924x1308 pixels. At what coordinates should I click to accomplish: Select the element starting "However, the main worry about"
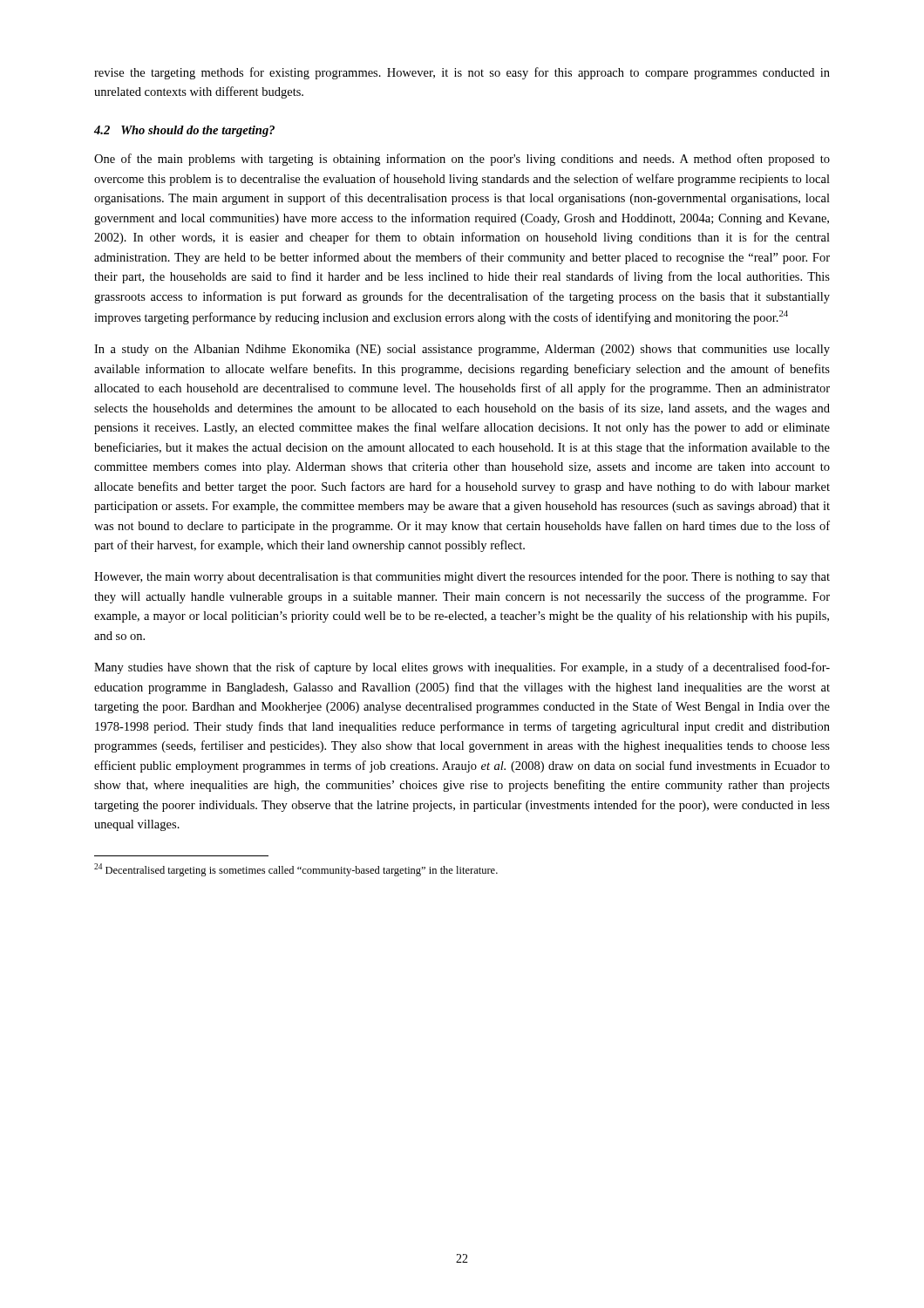(x=462, y=606)
